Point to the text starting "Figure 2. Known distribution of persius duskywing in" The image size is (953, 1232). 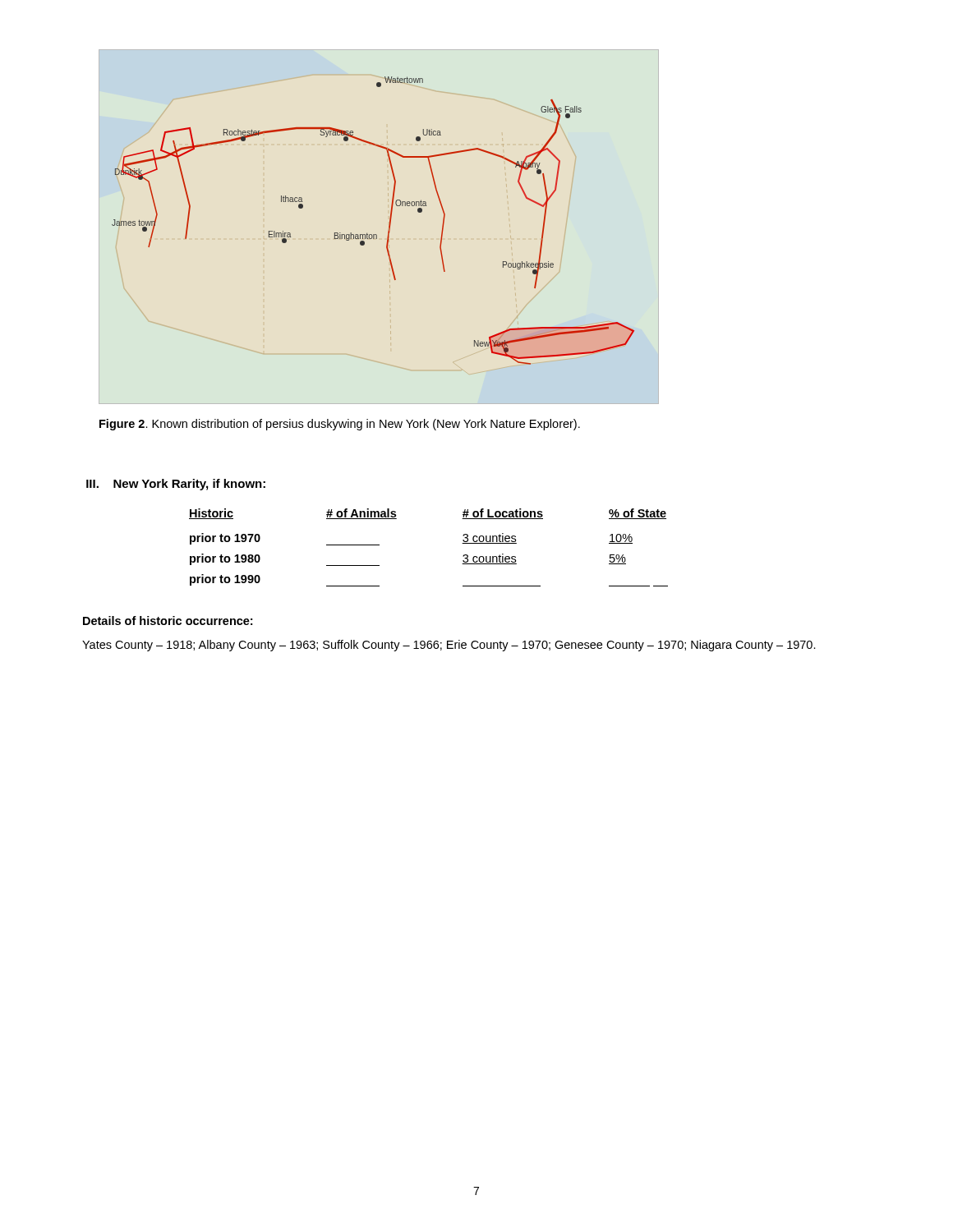point(340,424)
